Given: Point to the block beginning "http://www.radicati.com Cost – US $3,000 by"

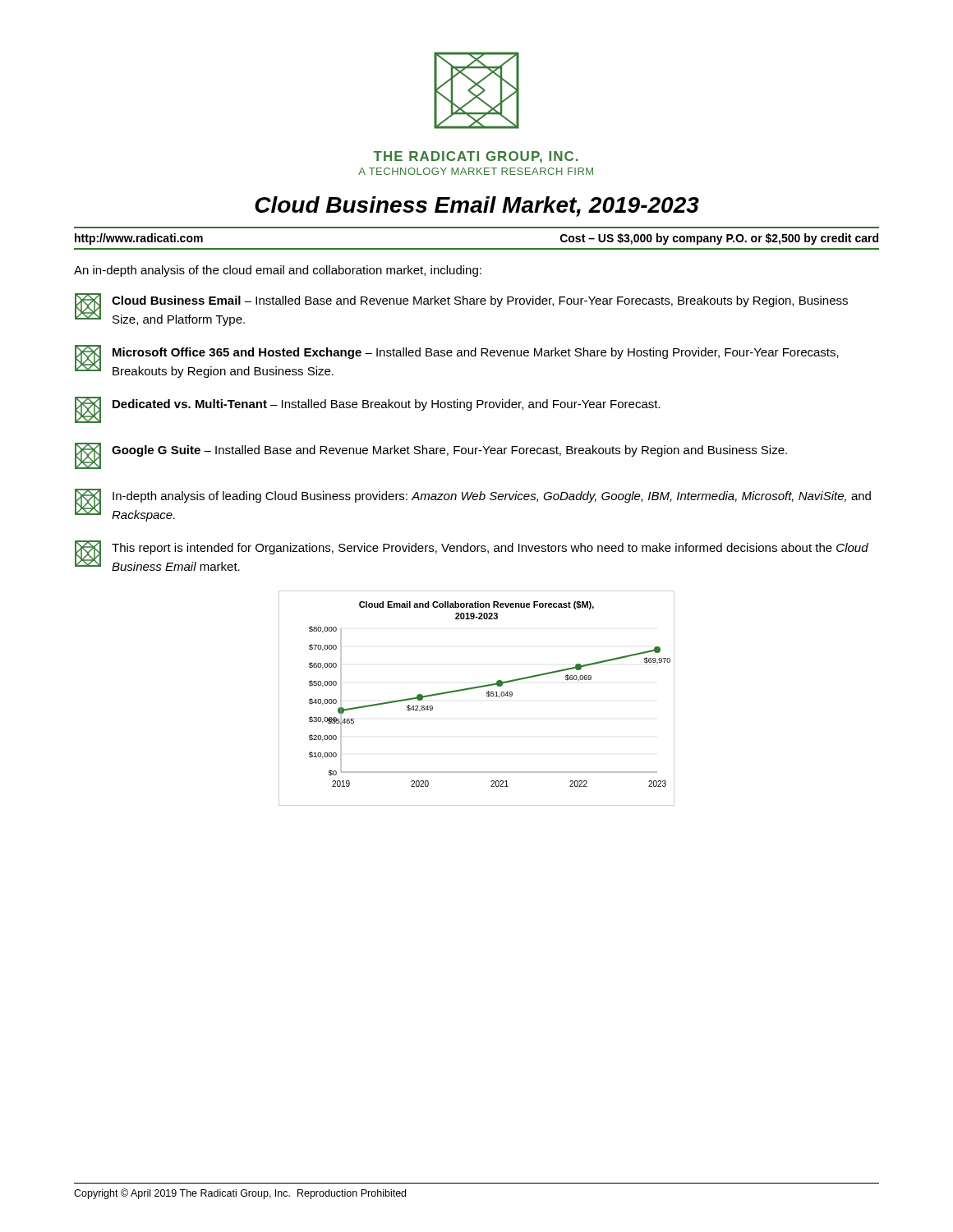Looking at the screenshot, I should point(476,238).
